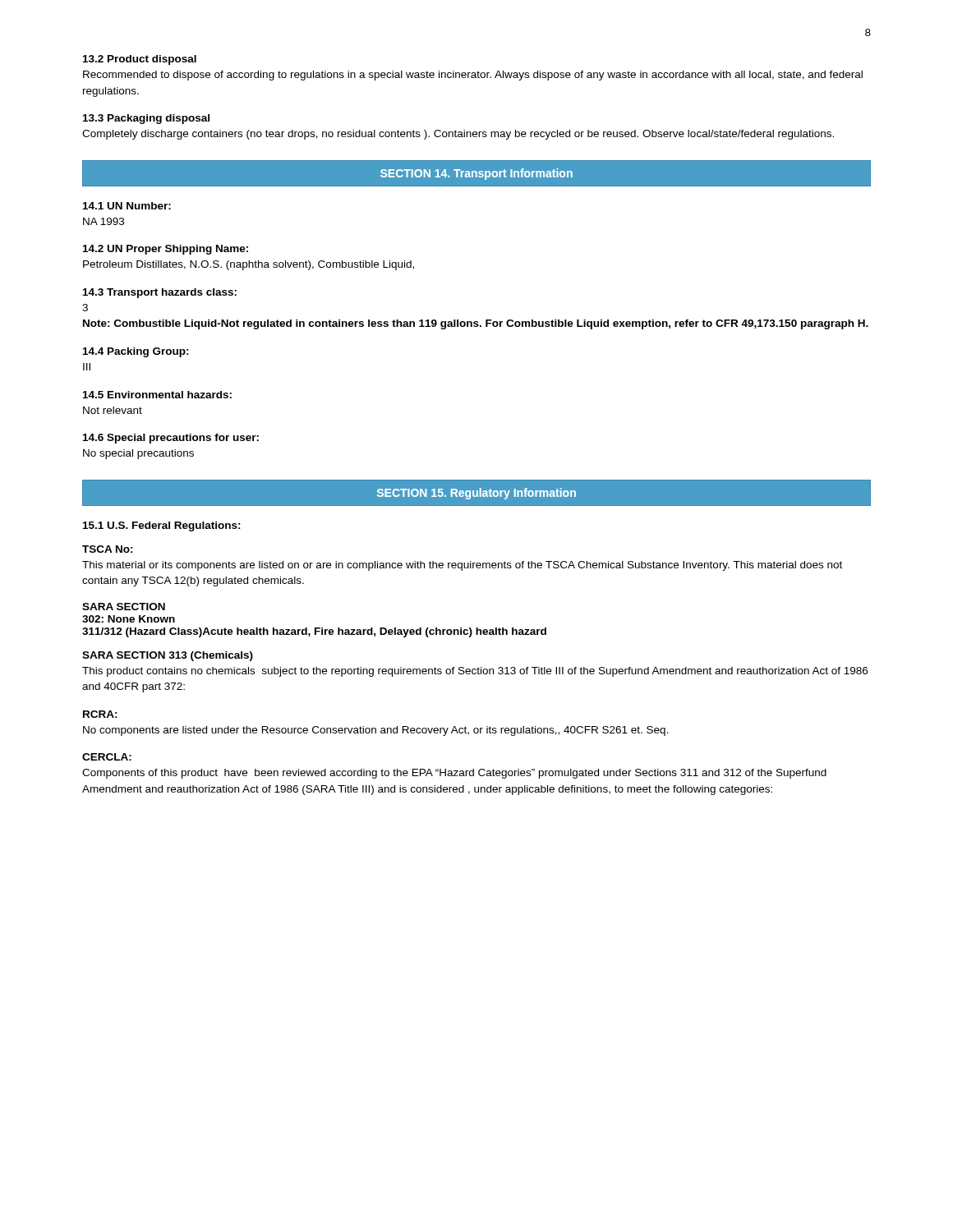Point to the element starting "Recommended to dispose of according"

[473, 82]
